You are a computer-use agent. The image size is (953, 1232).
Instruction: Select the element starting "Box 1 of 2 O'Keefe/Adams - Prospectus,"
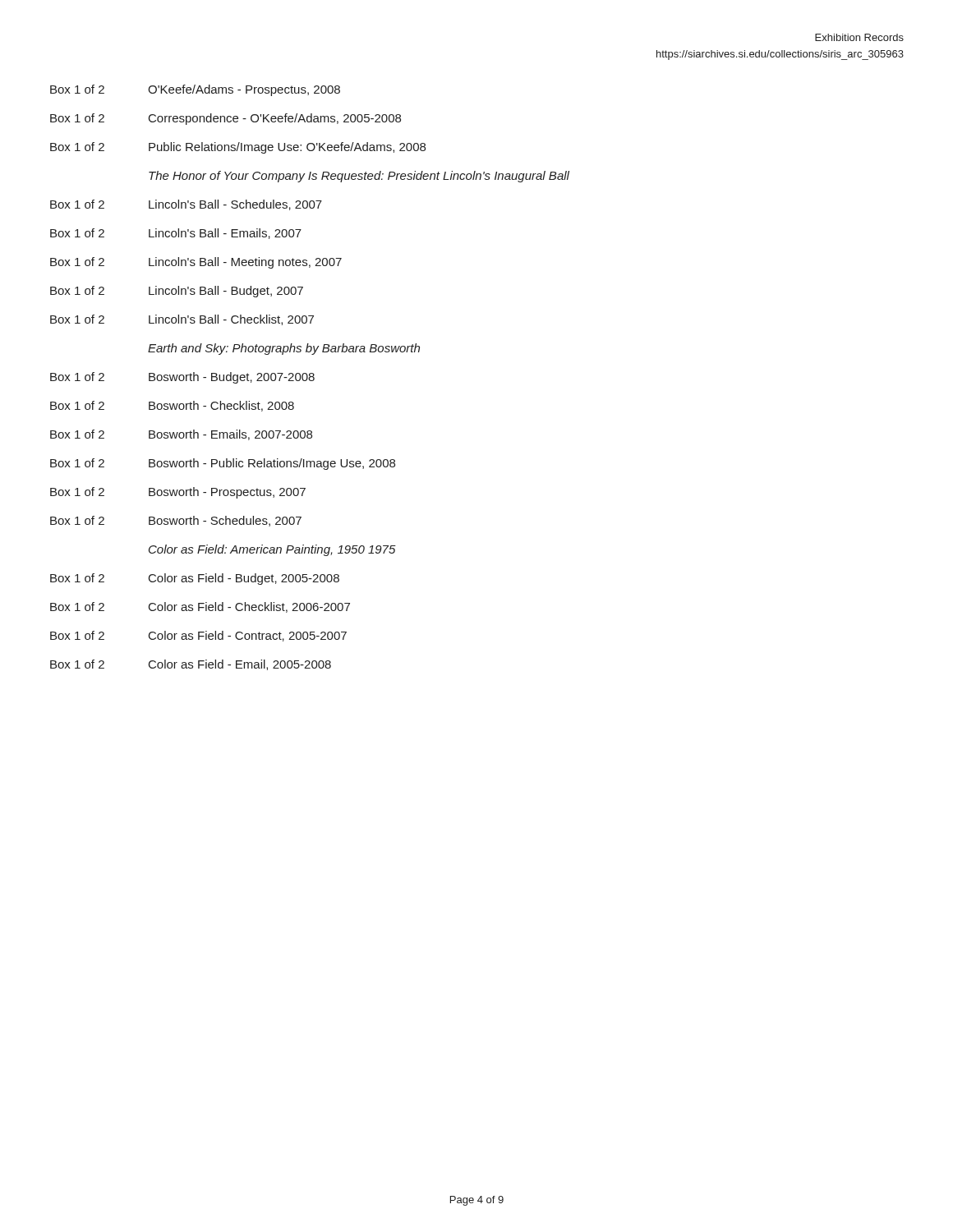195,89
